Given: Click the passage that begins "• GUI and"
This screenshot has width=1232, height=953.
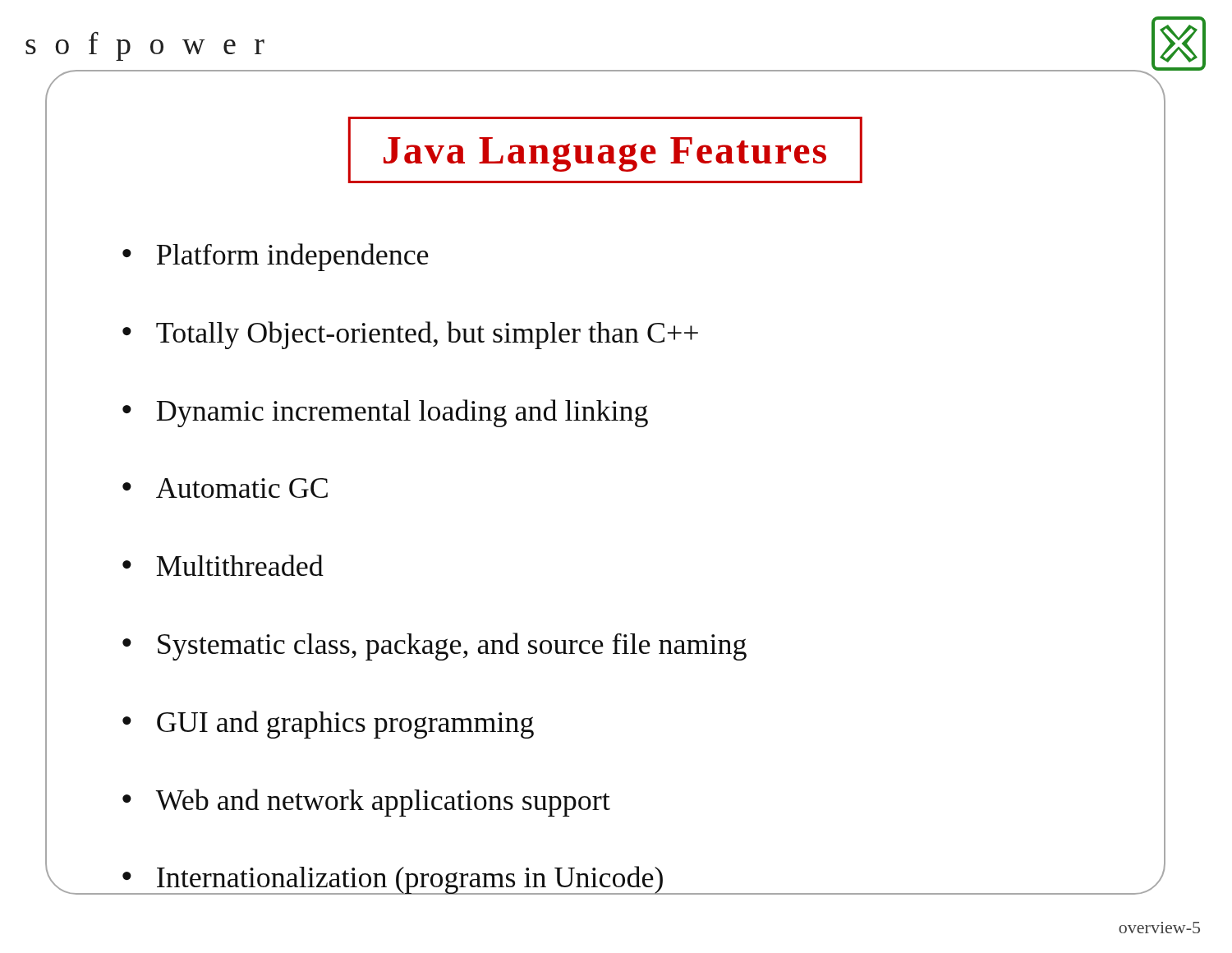Looking at the screenshot, I should click(x=328, y=722).
